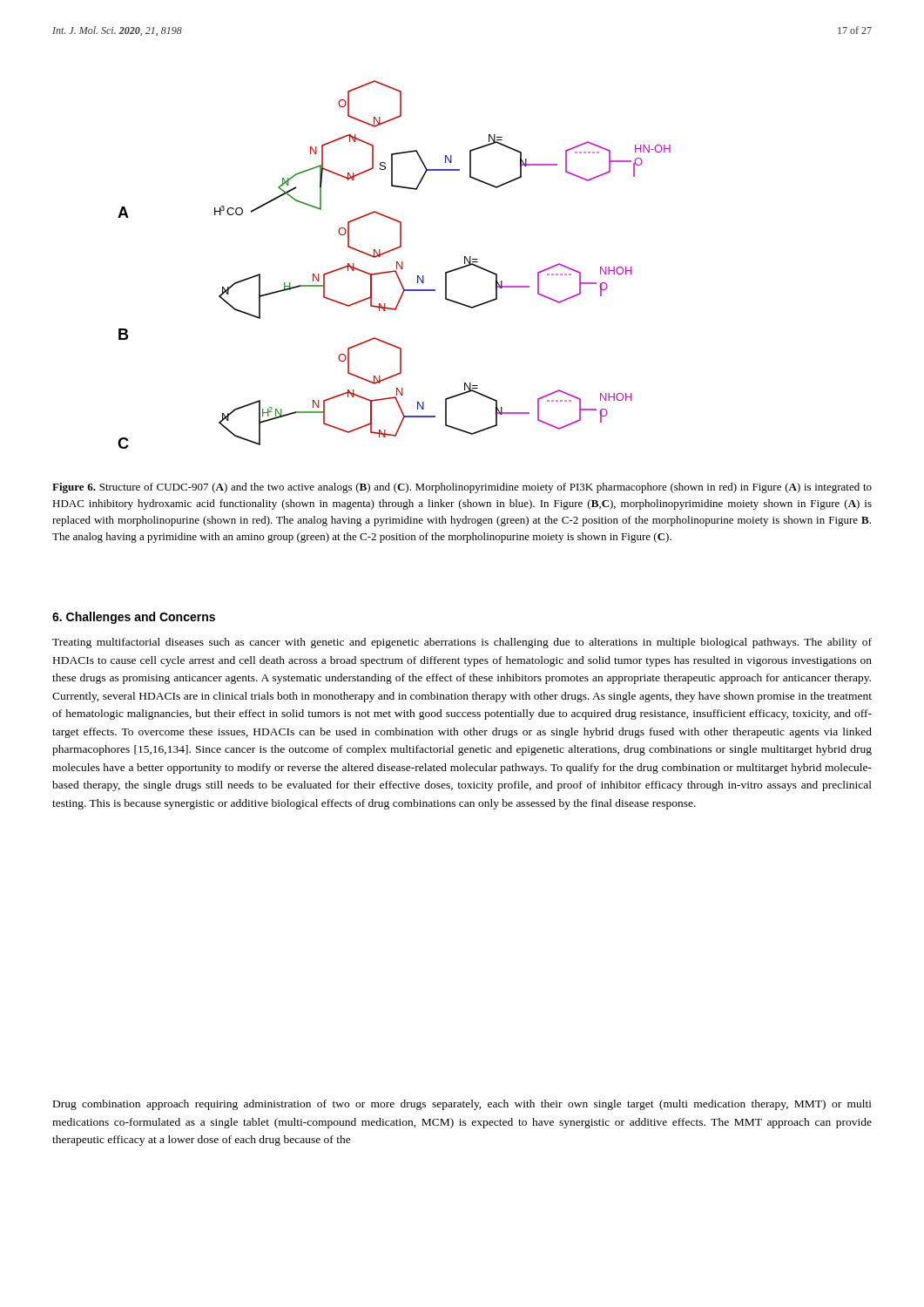
Task: Click on the element starting "Treating multifactorial diseases such as"
Action: [x=462, y=723]
